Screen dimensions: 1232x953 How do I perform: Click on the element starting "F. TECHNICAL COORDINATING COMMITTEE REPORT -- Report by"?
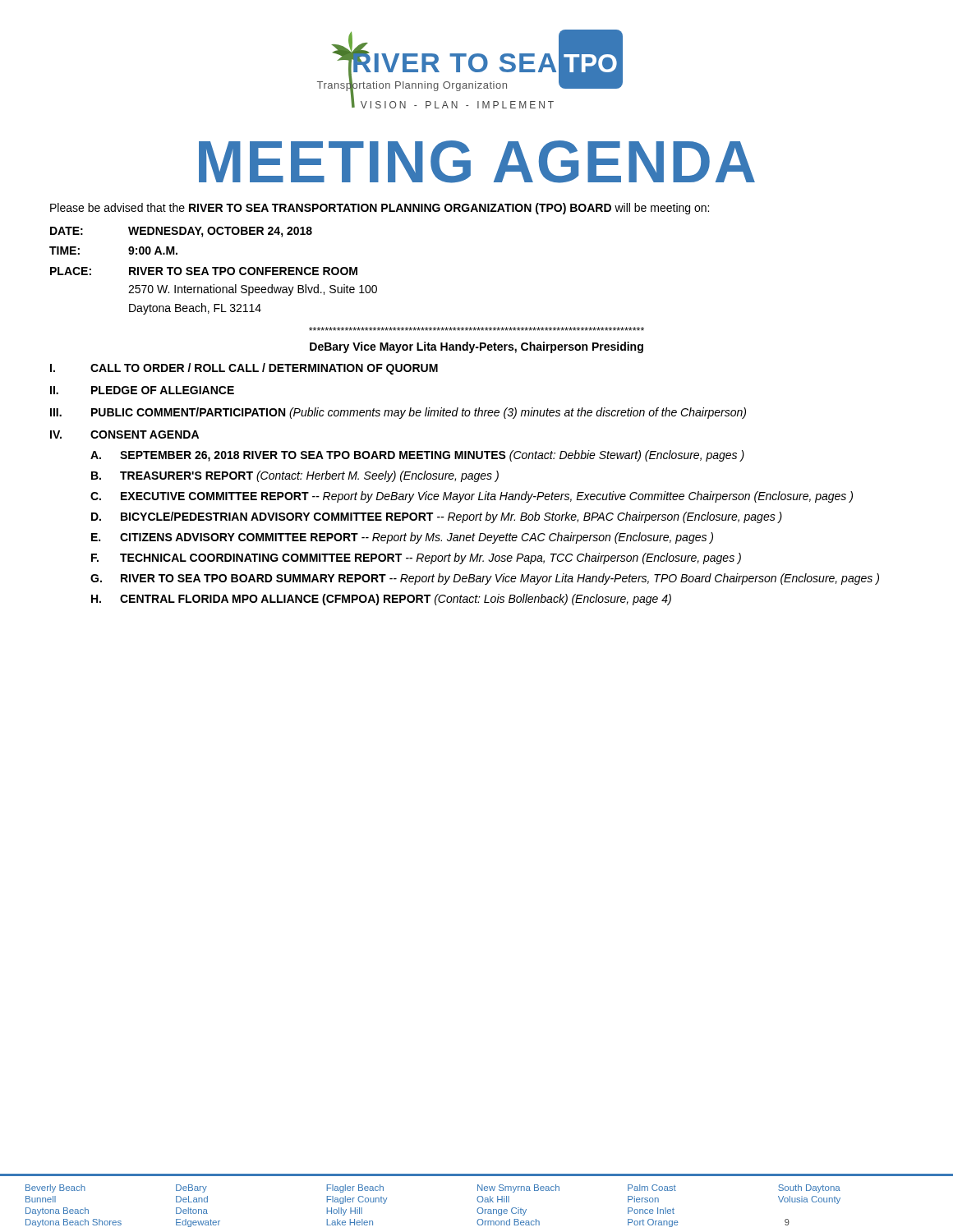coord(497,558)
